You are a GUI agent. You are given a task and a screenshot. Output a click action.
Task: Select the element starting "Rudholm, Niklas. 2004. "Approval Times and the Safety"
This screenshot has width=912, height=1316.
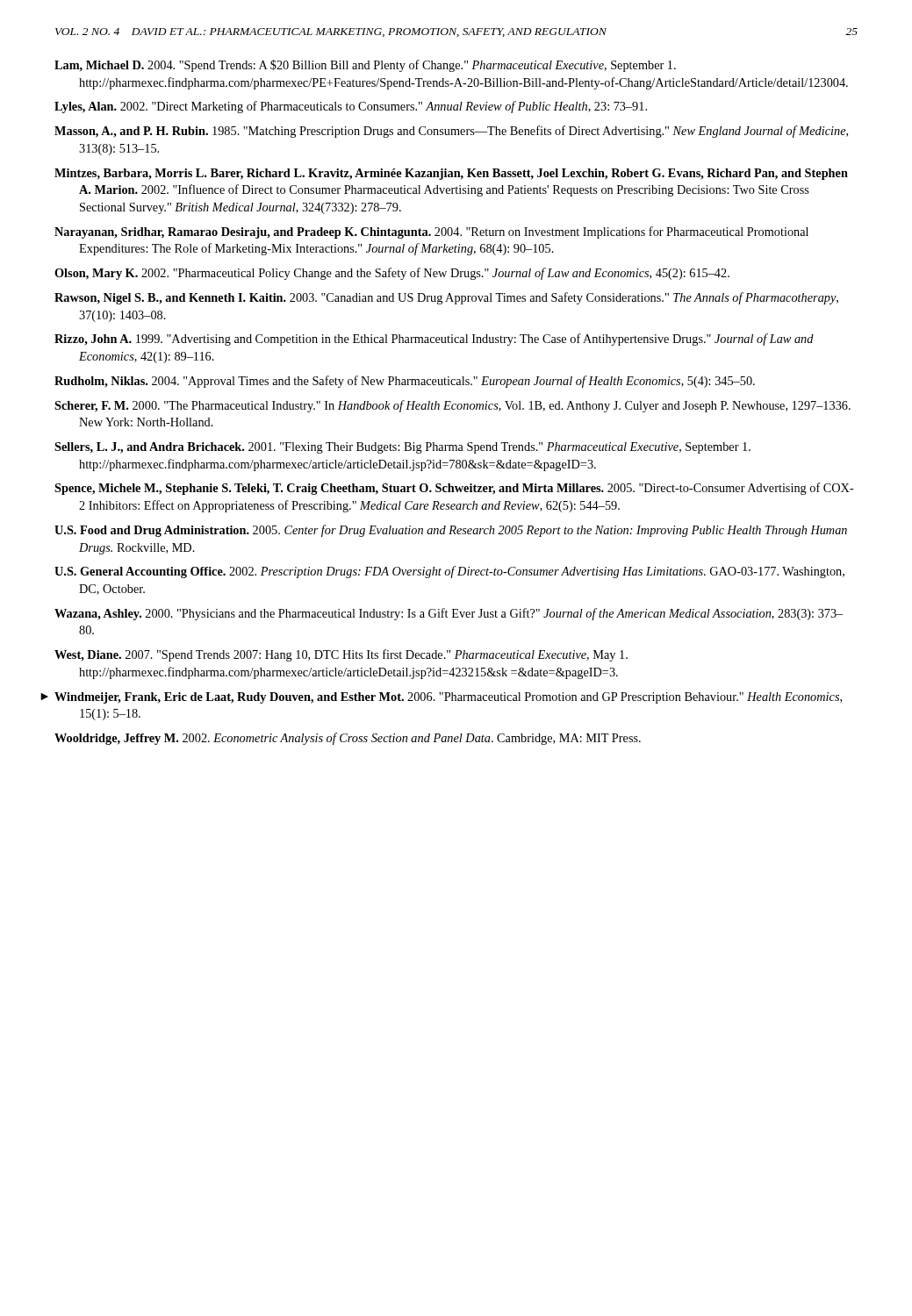pyautogui.click(x=405, y=381)
